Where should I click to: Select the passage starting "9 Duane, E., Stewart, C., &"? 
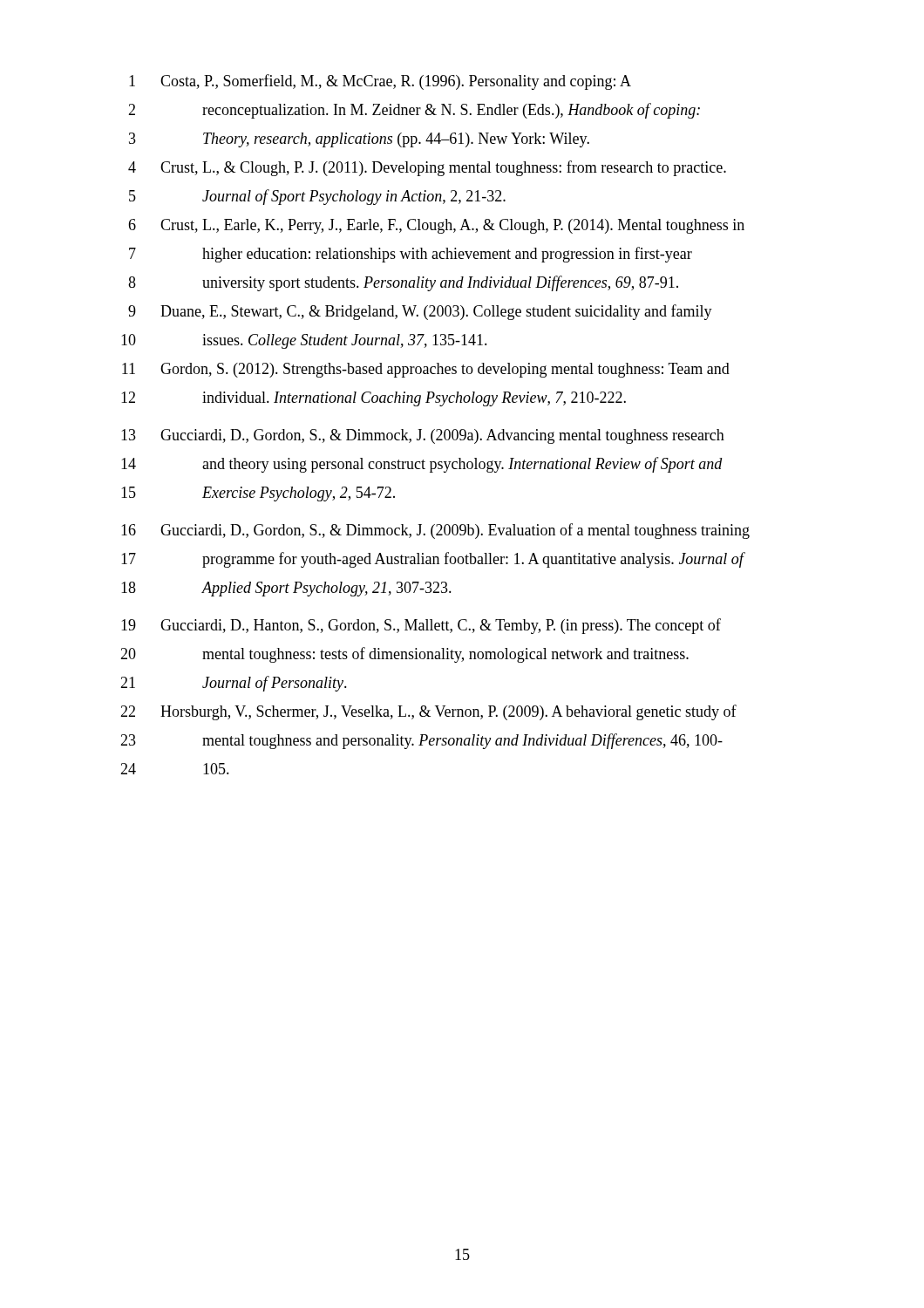pyautogui.click(x=462, y=312)
